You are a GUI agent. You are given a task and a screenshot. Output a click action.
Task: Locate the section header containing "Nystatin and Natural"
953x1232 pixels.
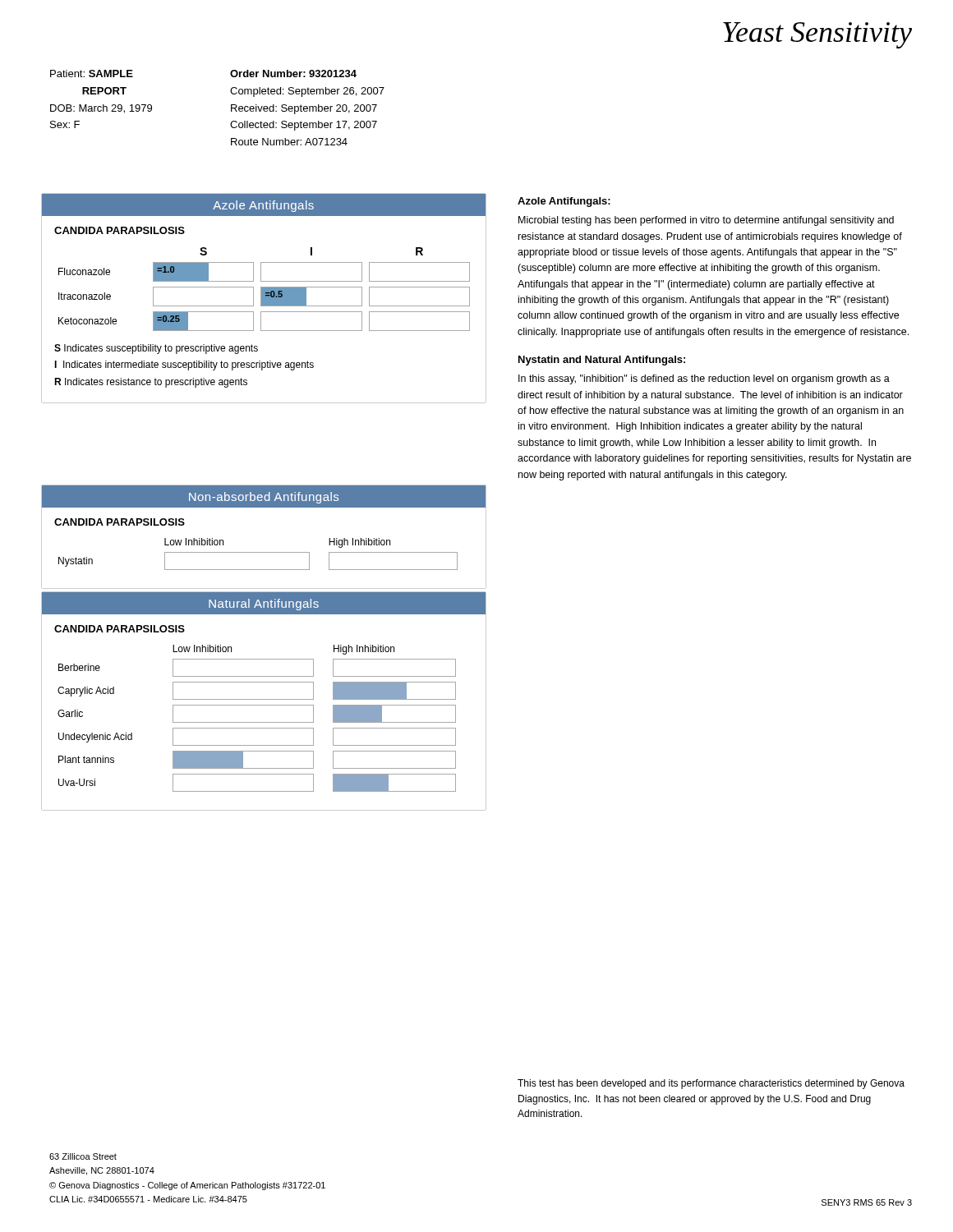(602, 361)
